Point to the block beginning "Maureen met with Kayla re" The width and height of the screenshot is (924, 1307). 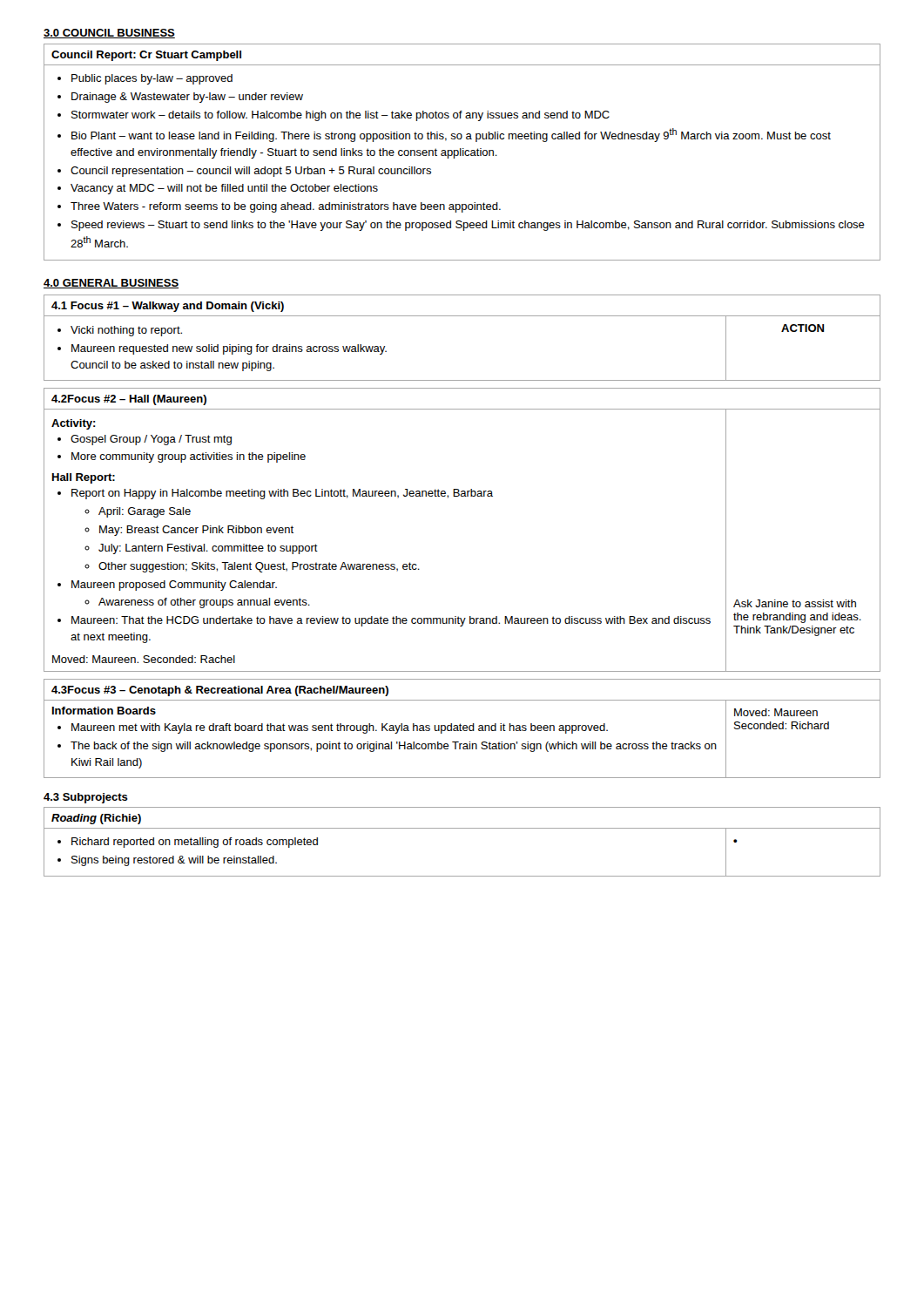(340, 727)
